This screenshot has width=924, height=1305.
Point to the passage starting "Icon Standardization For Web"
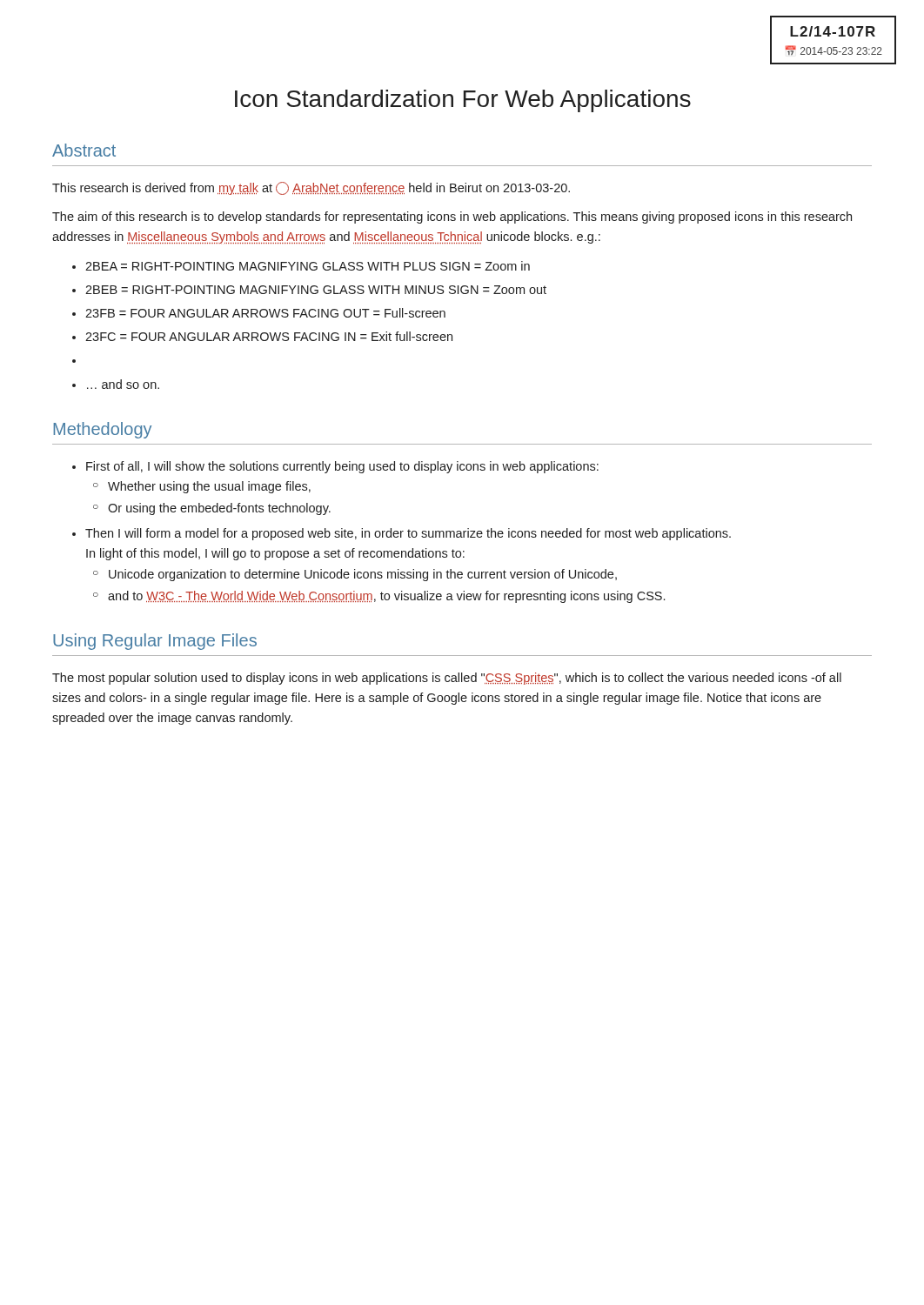point(462,99)
